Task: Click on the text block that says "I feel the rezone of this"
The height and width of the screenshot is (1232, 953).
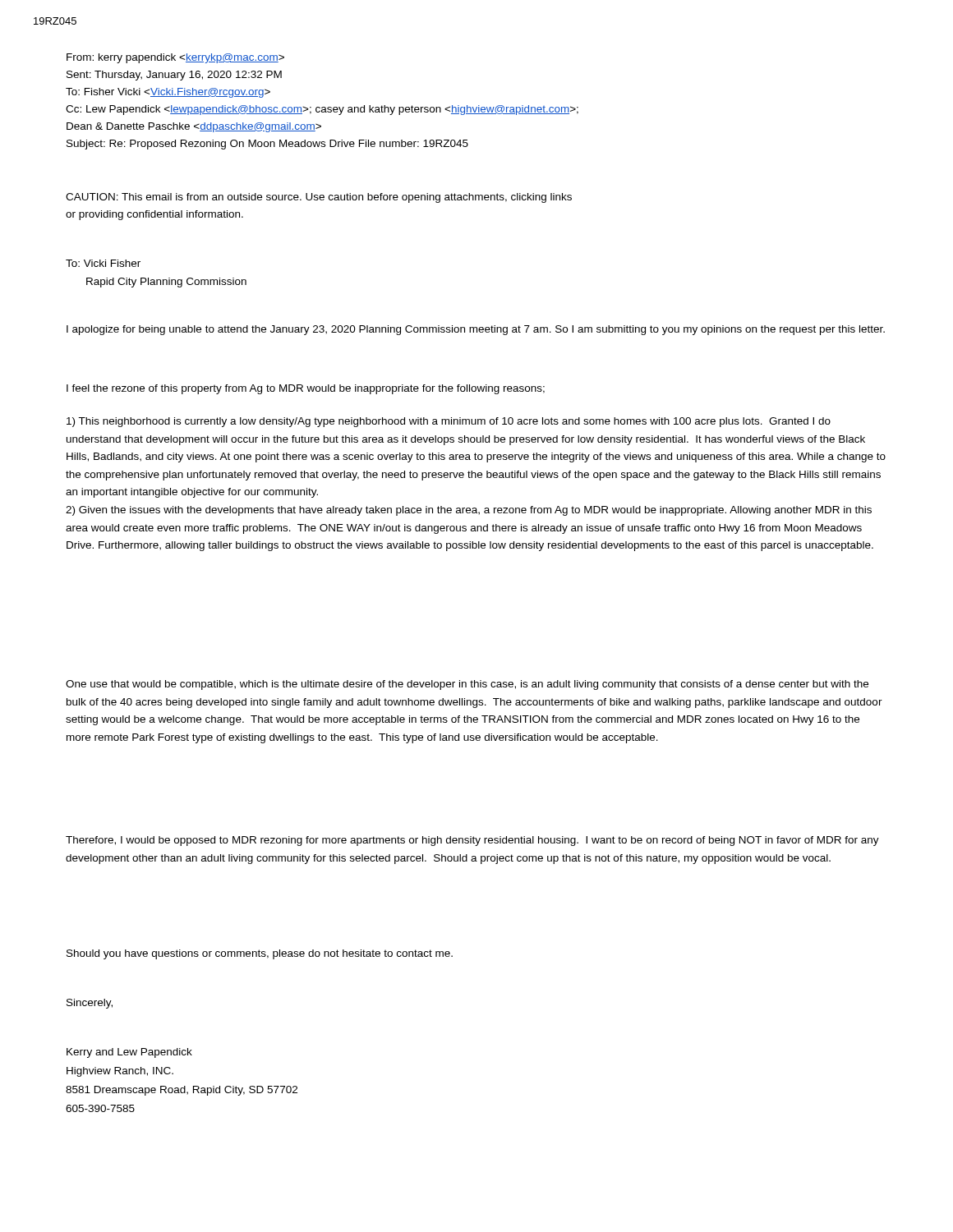Action: point(306,388)
